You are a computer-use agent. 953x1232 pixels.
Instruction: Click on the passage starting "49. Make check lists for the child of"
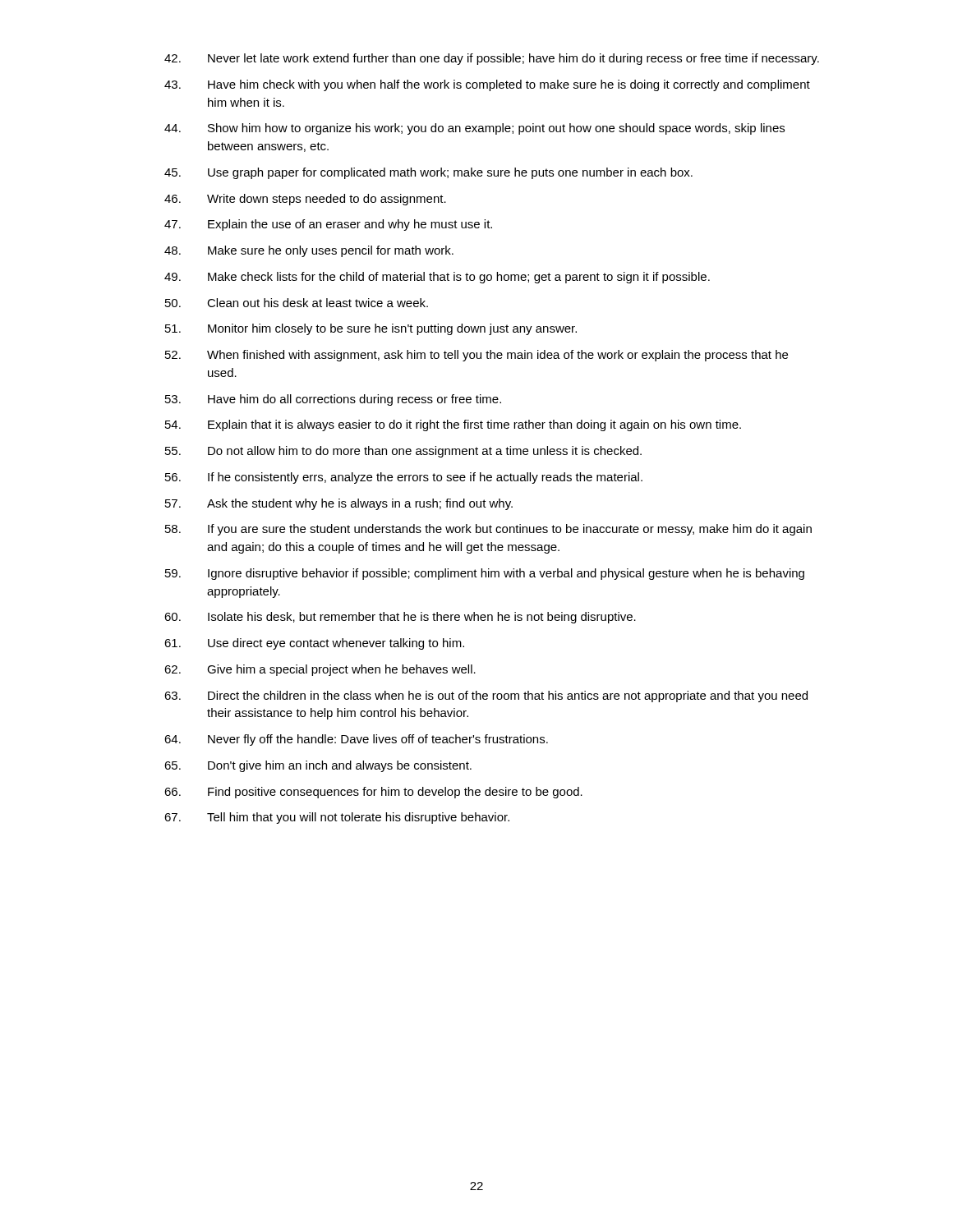click(493, 277)
